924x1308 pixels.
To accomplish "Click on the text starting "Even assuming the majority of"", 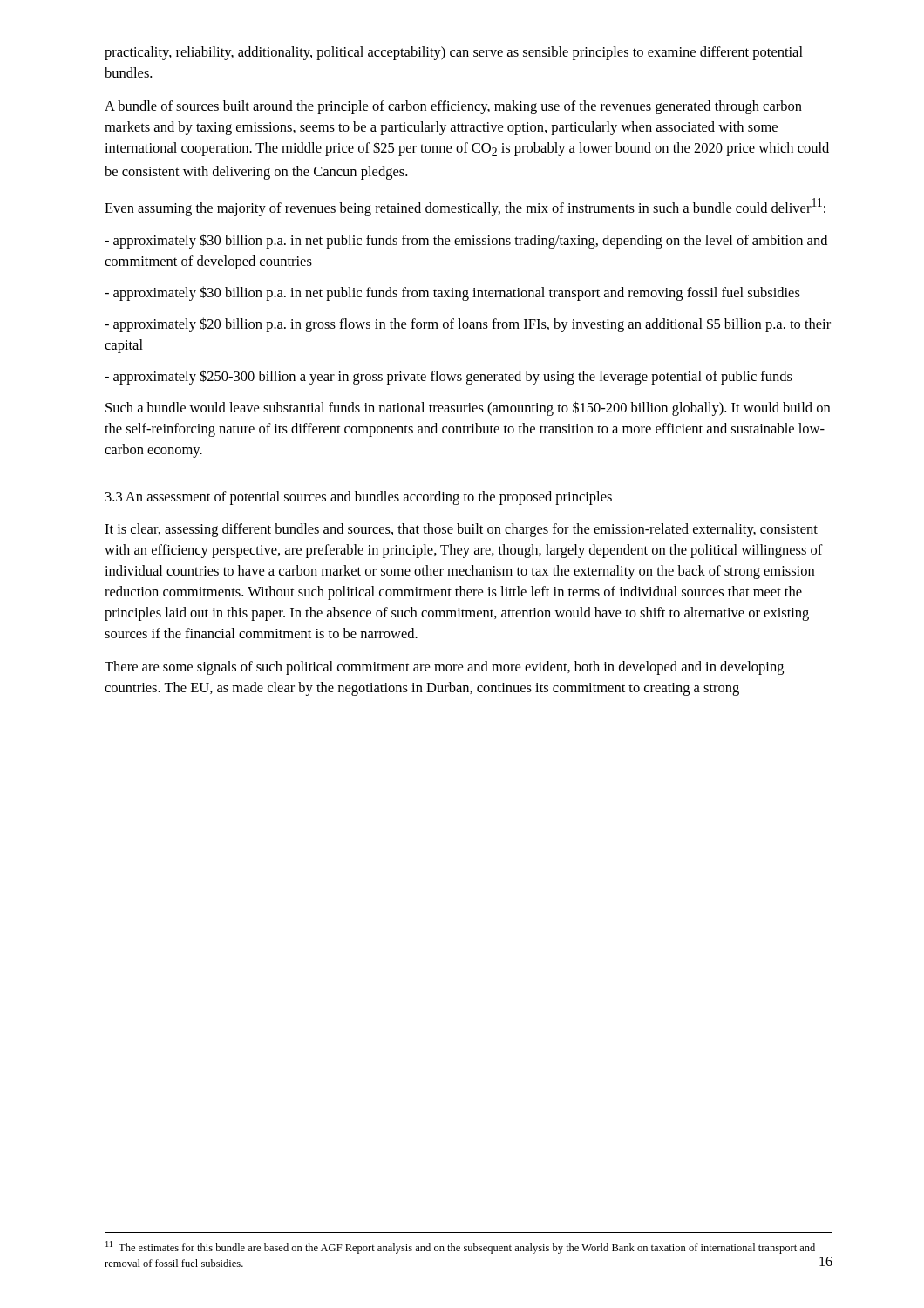I will [x=466, y=206].
